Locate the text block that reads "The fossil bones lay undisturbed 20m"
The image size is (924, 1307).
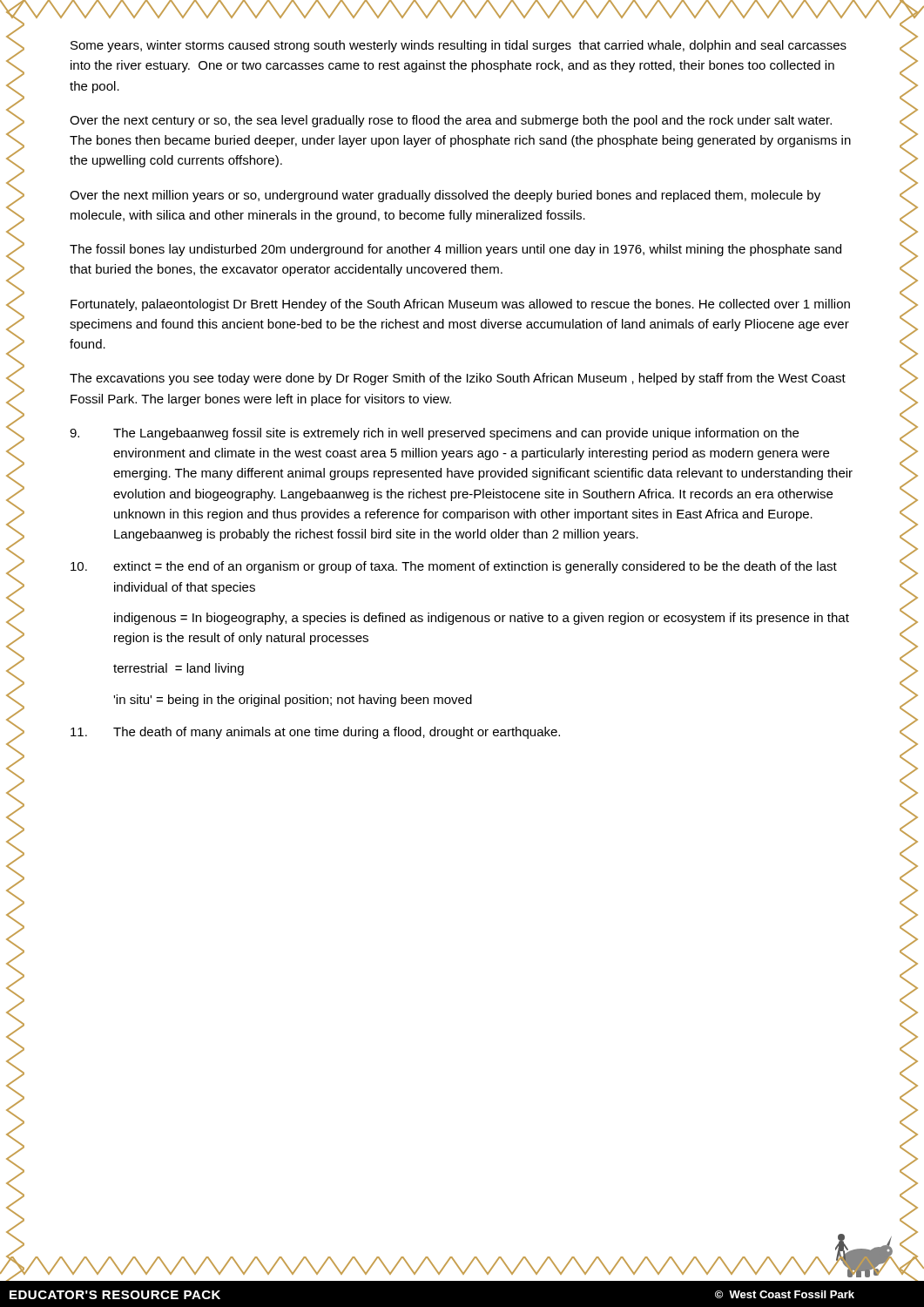(456, 259)
